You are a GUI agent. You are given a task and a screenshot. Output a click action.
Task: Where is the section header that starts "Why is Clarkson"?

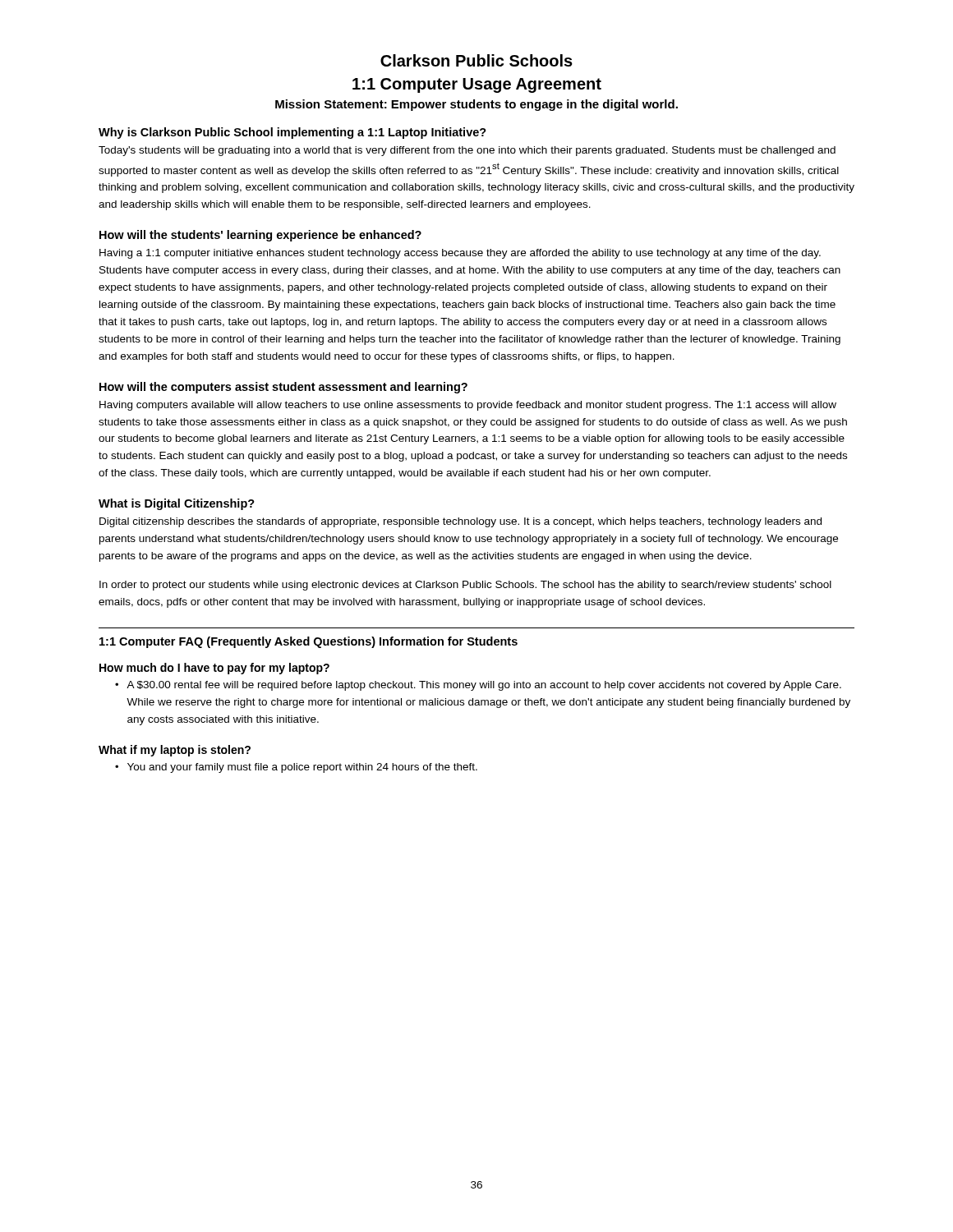tap(293, 132)
